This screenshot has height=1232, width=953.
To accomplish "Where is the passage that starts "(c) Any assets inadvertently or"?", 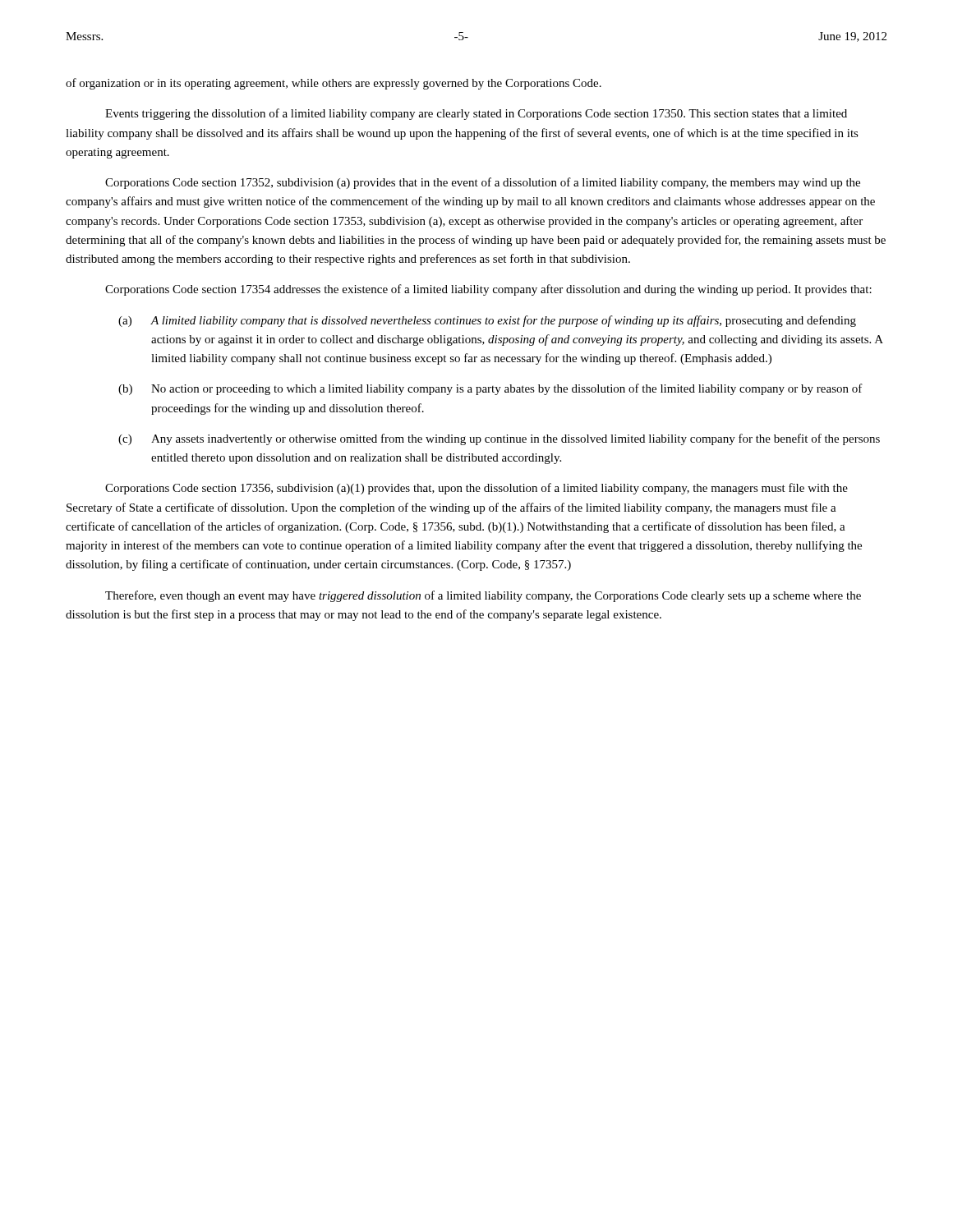I will click(503, 448).
